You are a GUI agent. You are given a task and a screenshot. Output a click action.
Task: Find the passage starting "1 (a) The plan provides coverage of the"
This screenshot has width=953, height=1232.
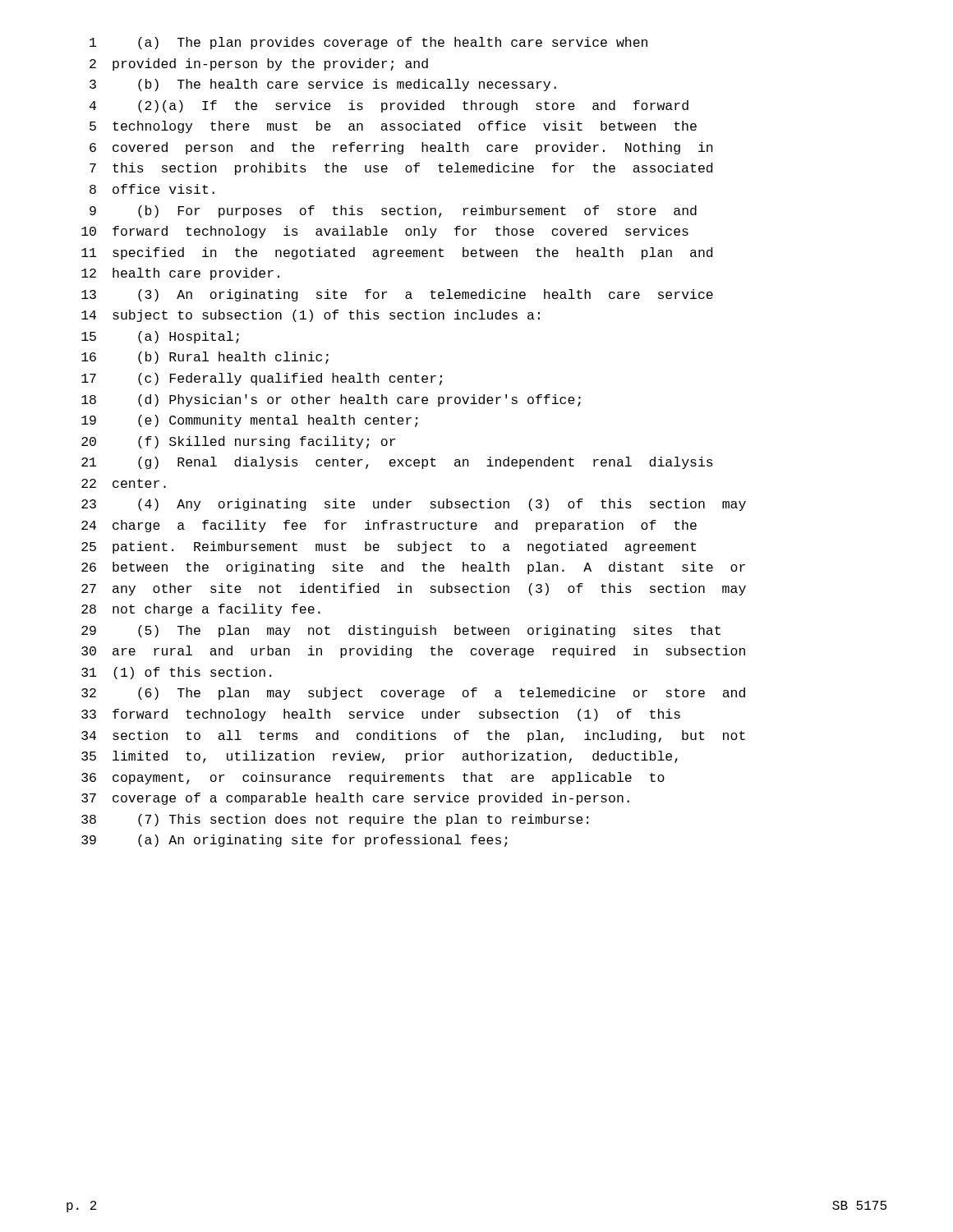pyautogui.click(x=476, y=43)
